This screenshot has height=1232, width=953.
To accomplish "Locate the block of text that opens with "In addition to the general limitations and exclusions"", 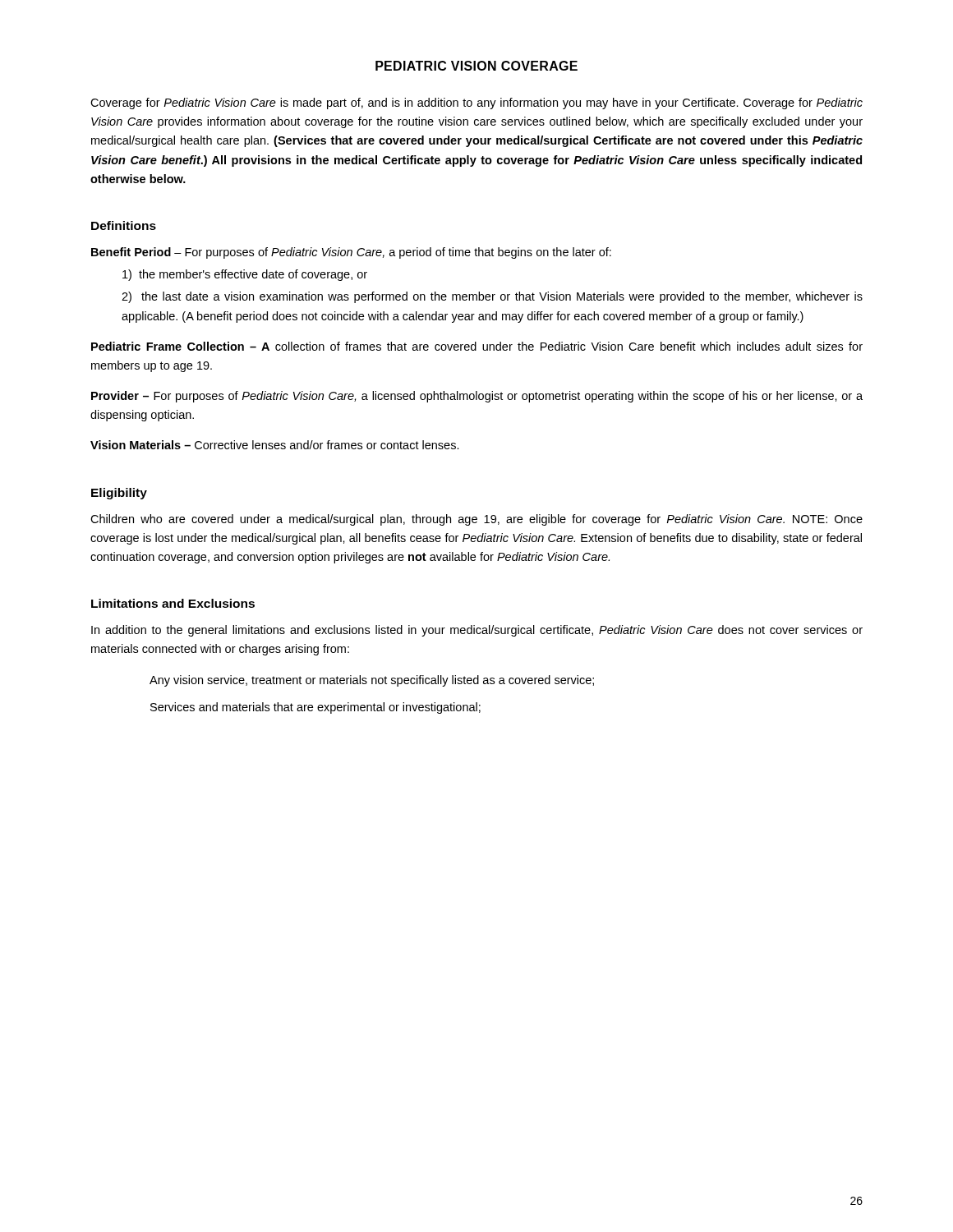I will pyautogui.click(x=476, y=640).
